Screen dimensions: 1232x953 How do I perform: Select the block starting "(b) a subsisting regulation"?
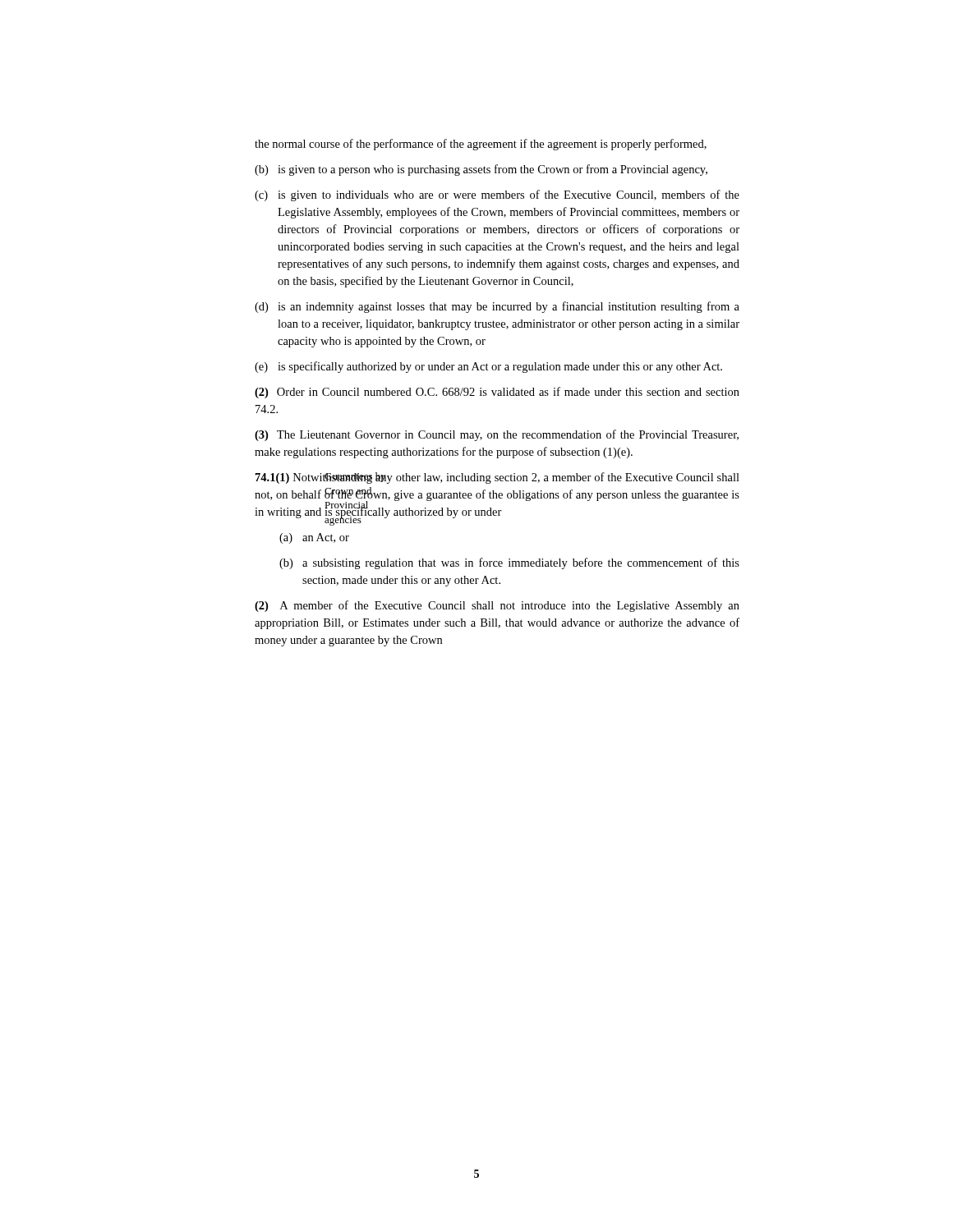click(x=509, y=572)
